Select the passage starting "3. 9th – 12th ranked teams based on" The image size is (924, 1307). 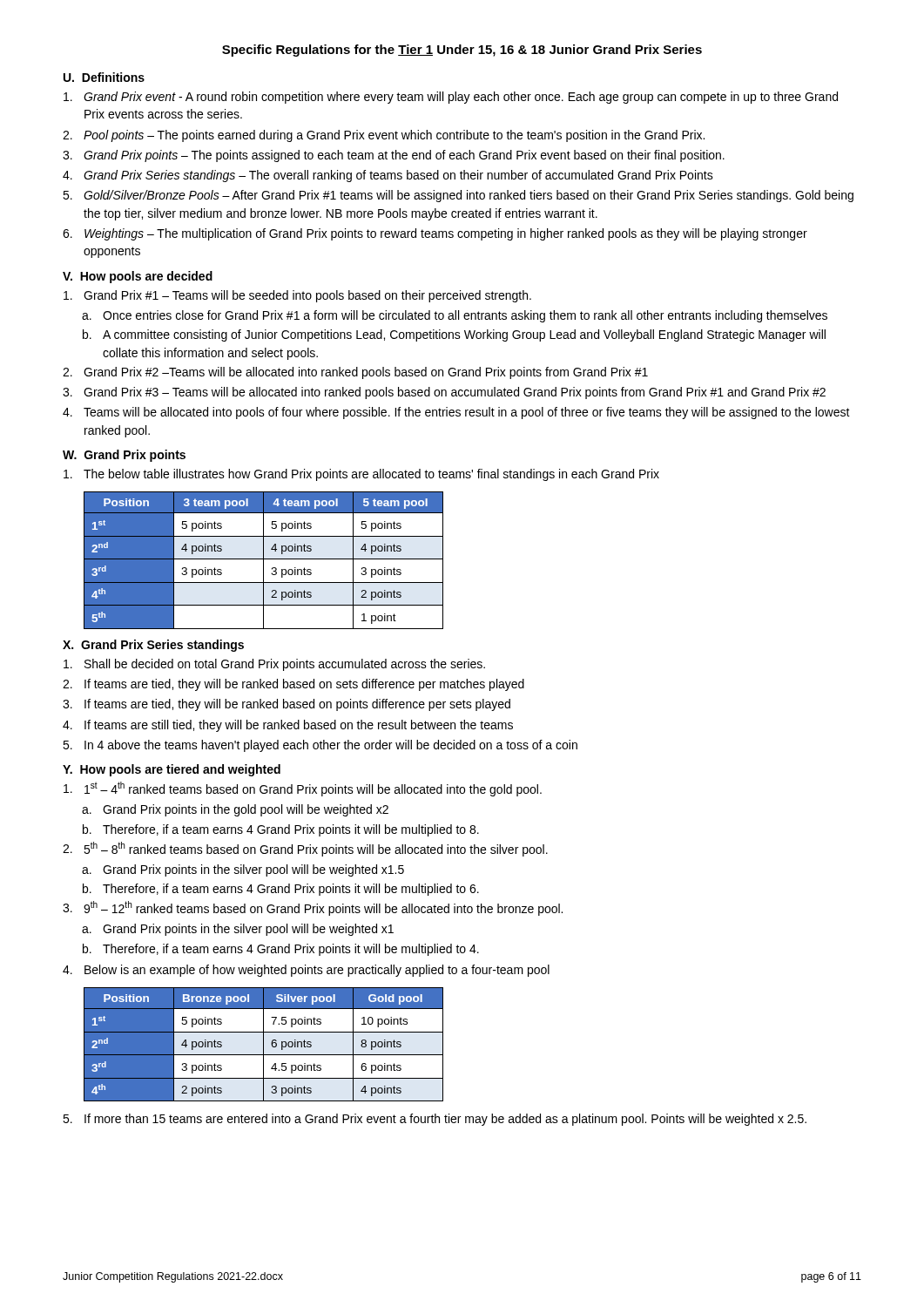(x=462, y=909)
